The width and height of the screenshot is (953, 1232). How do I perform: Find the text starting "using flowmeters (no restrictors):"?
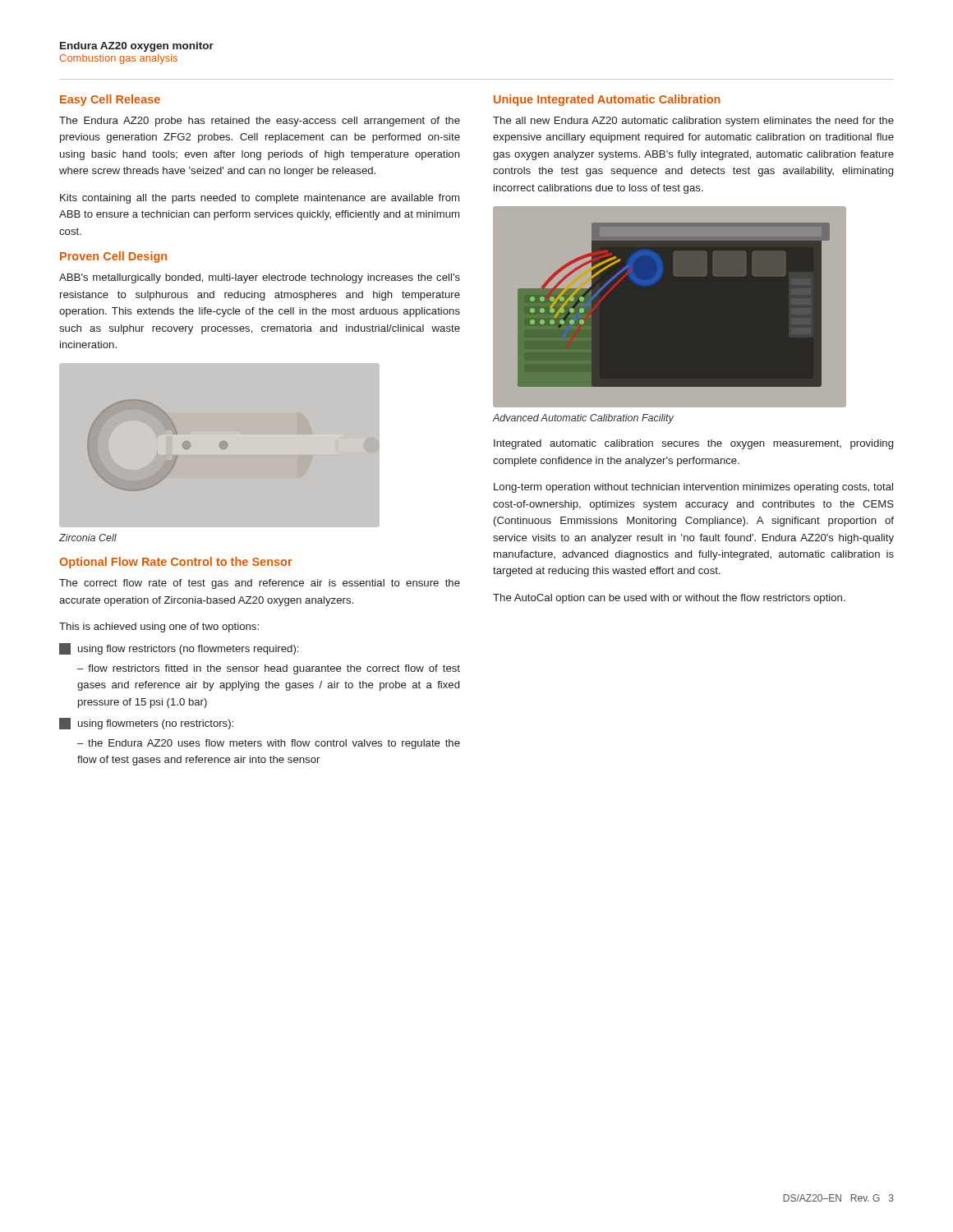point(147,723)
